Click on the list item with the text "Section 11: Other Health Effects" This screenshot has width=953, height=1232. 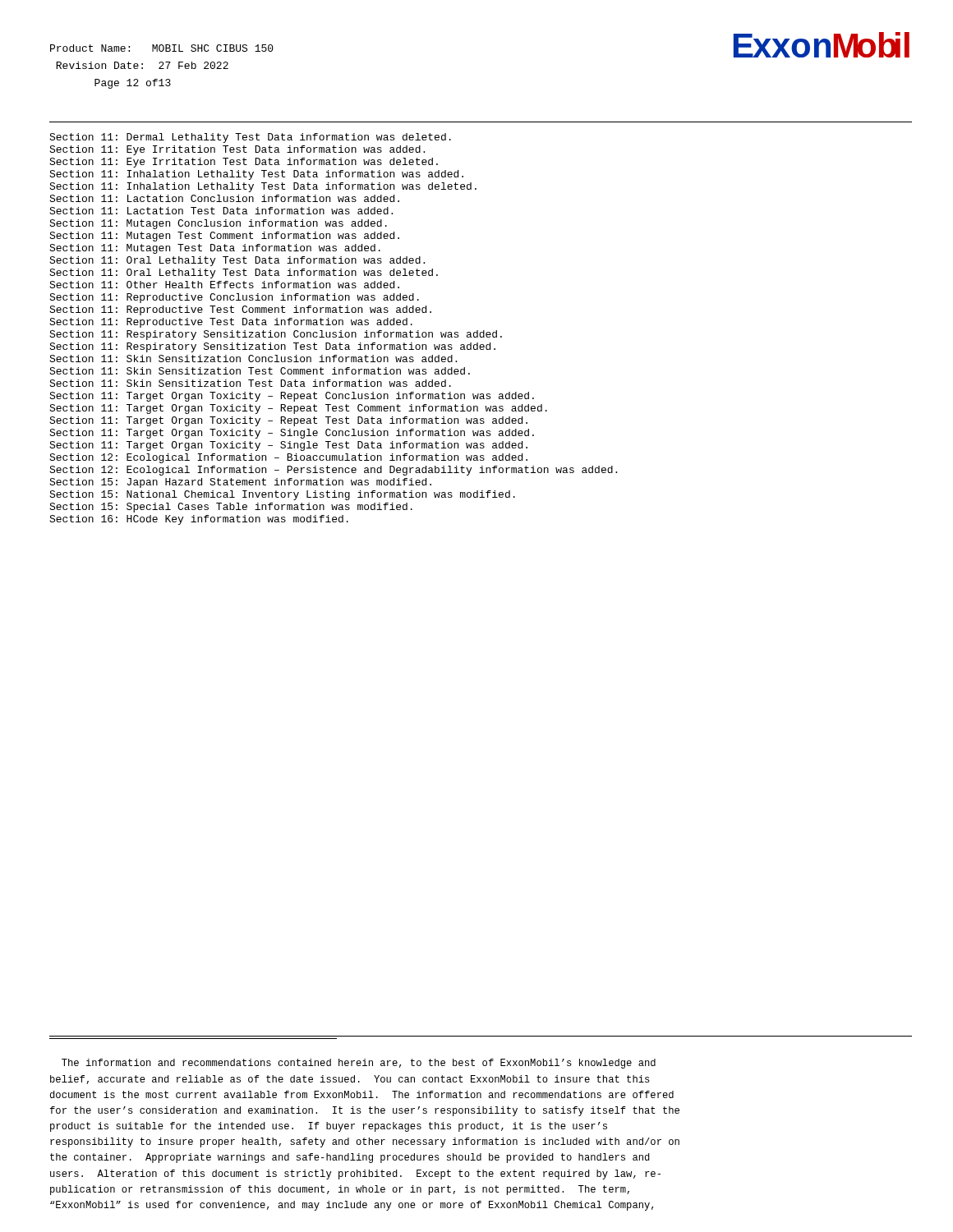pyautogui.click(x=226, y=285)
